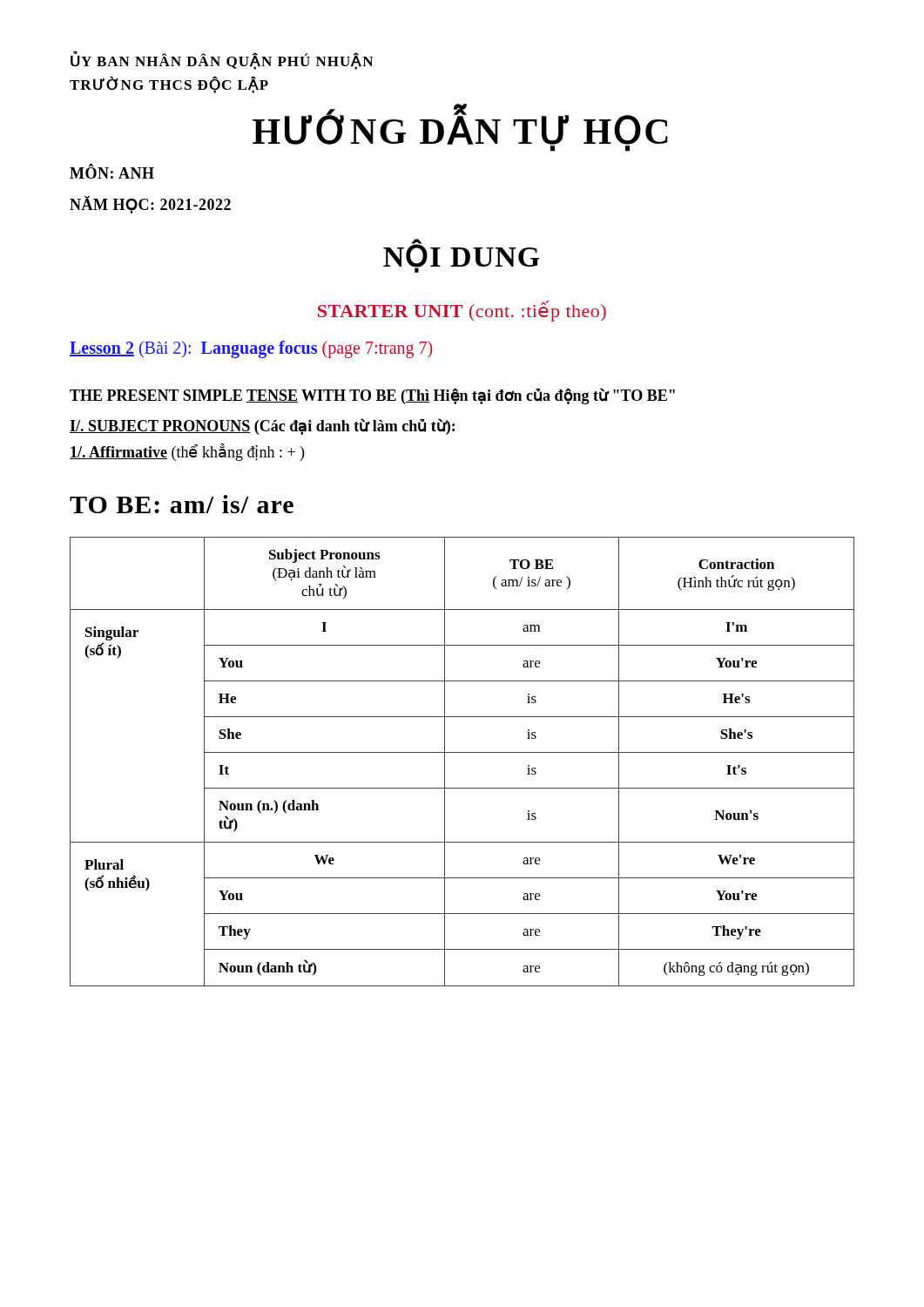Navigate to the passage starting "STARTER UNIT (cont. :tiếp theo)"
924x1307 pixels.
click(x=462, y=311)
